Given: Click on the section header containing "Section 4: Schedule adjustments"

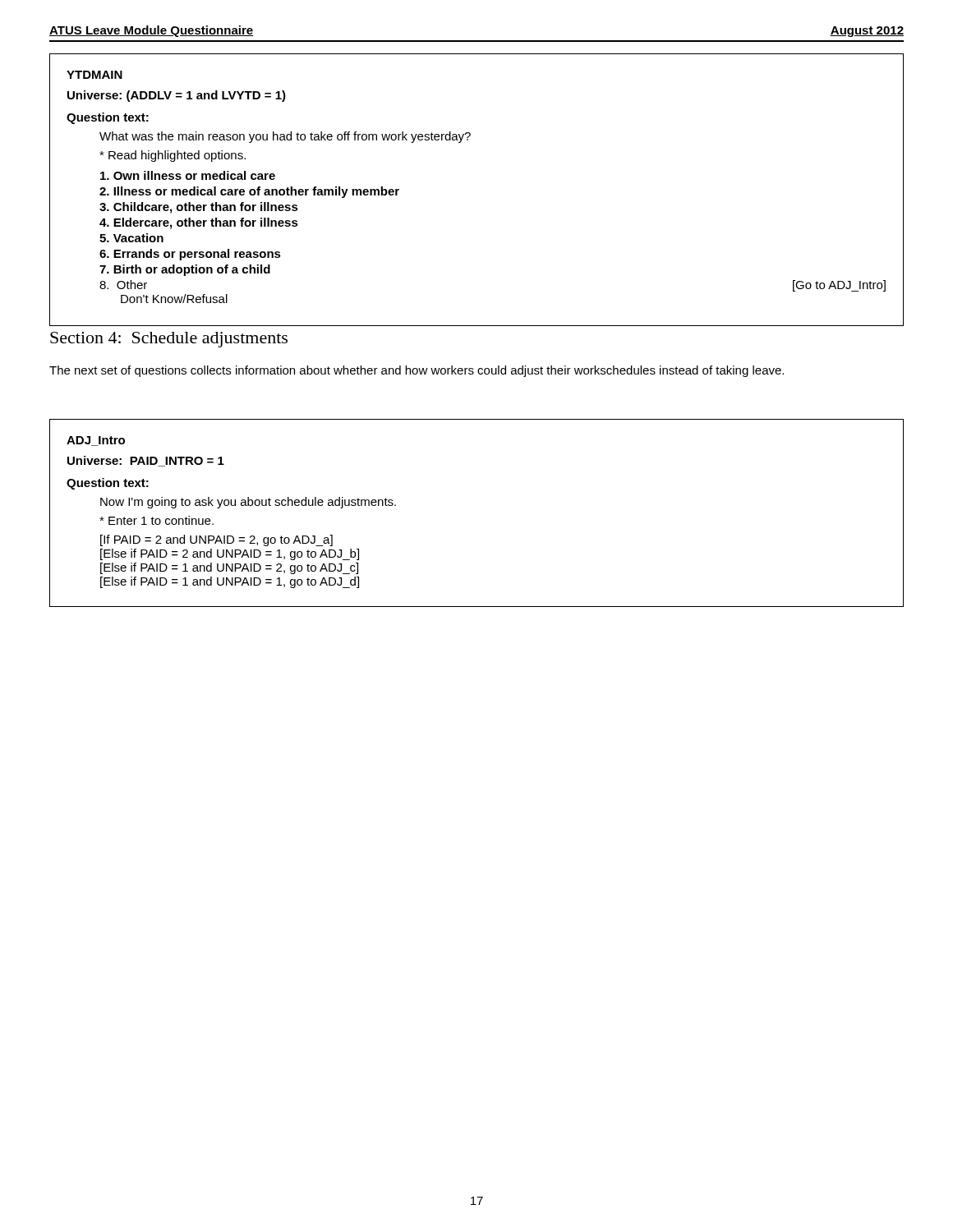Looking at the screenshot, I should (169, 337).
